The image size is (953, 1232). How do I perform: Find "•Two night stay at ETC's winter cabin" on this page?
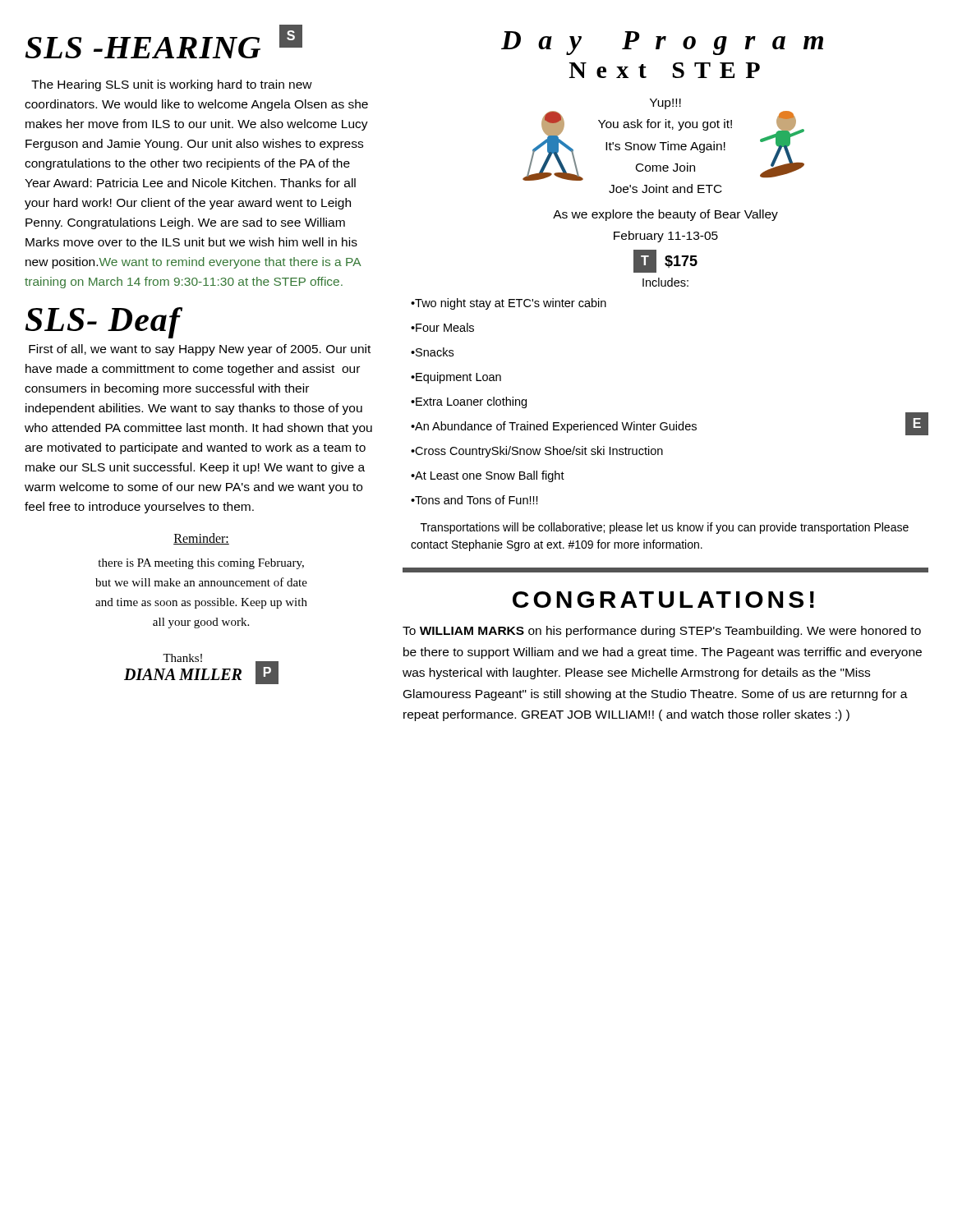pyautogui.click(x=509, y=303)
